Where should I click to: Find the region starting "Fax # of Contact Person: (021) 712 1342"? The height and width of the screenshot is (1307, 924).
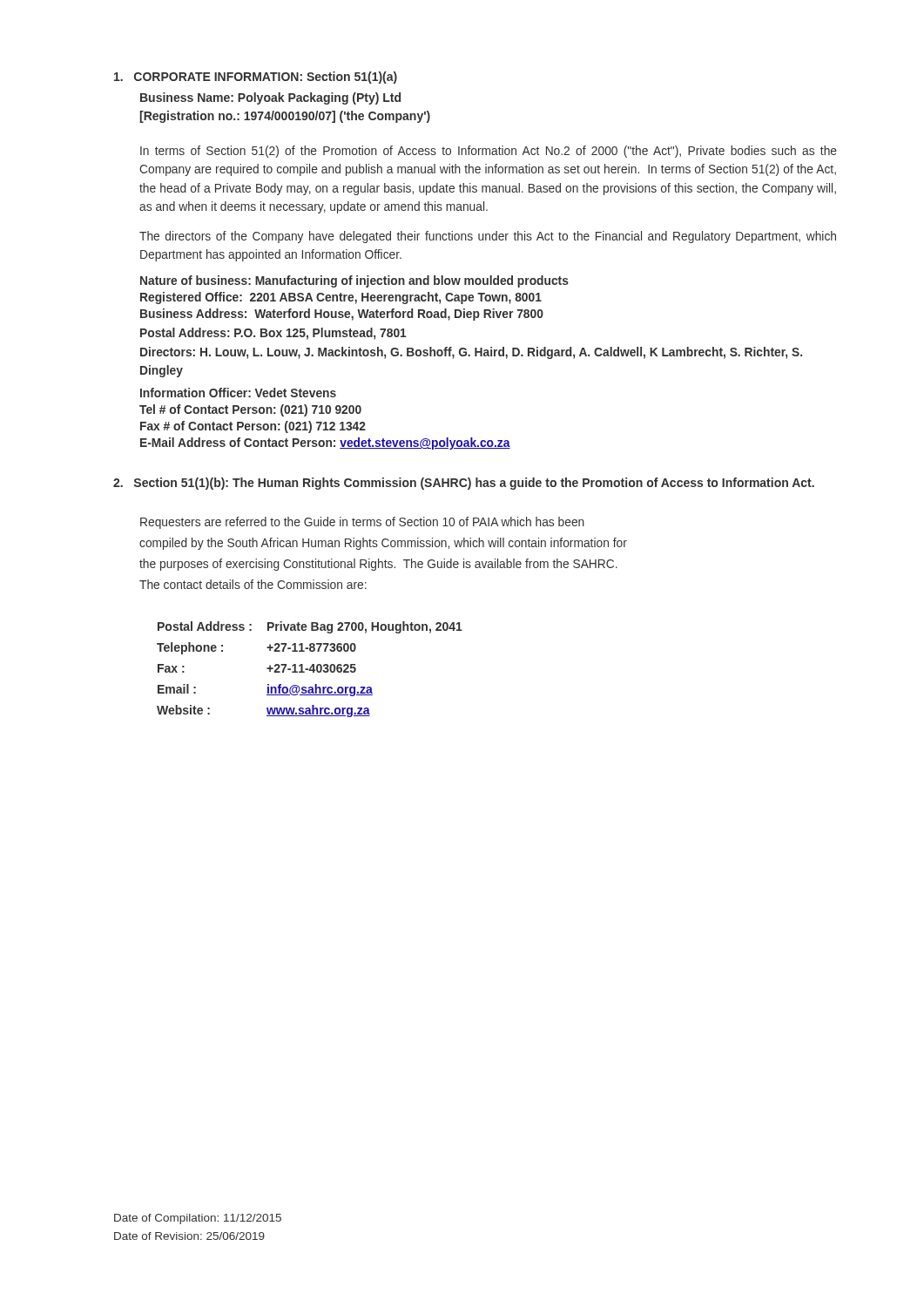(253, 427)
